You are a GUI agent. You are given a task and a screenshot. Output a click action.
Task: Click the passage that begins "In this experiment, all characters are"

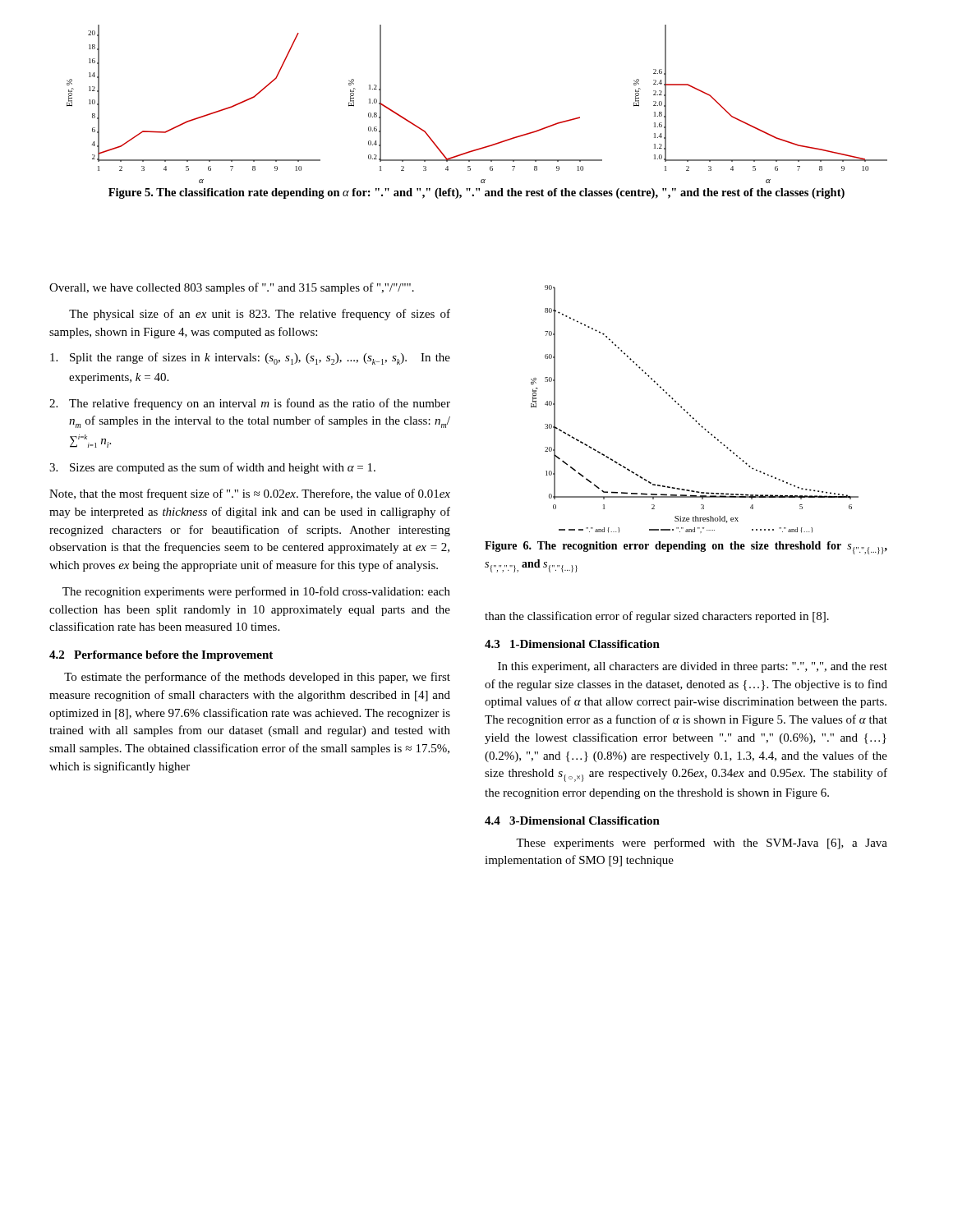[x=686, y=729]
